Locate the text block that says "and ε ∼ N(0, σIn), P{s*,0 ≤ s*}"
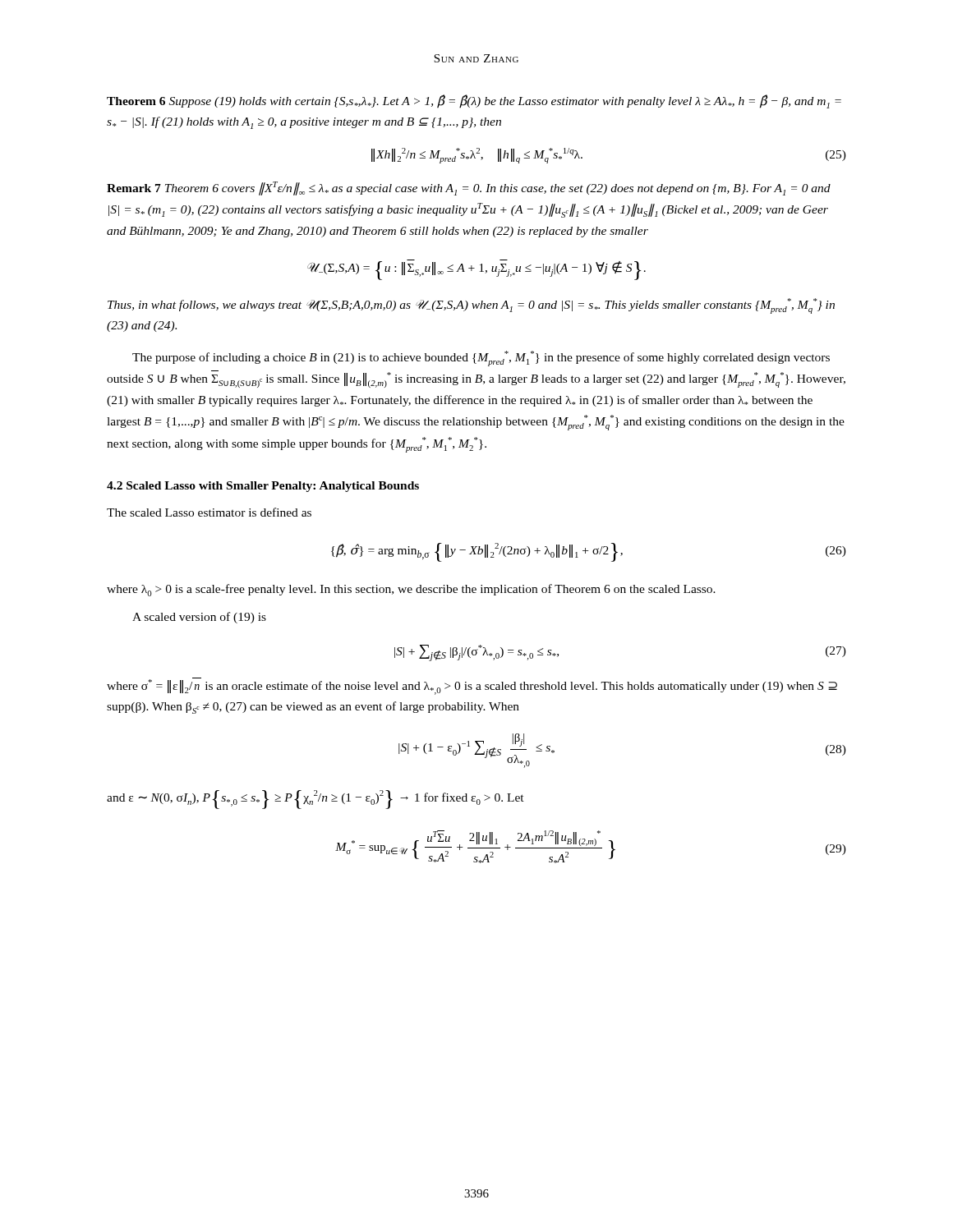 (x=476, y=799)
